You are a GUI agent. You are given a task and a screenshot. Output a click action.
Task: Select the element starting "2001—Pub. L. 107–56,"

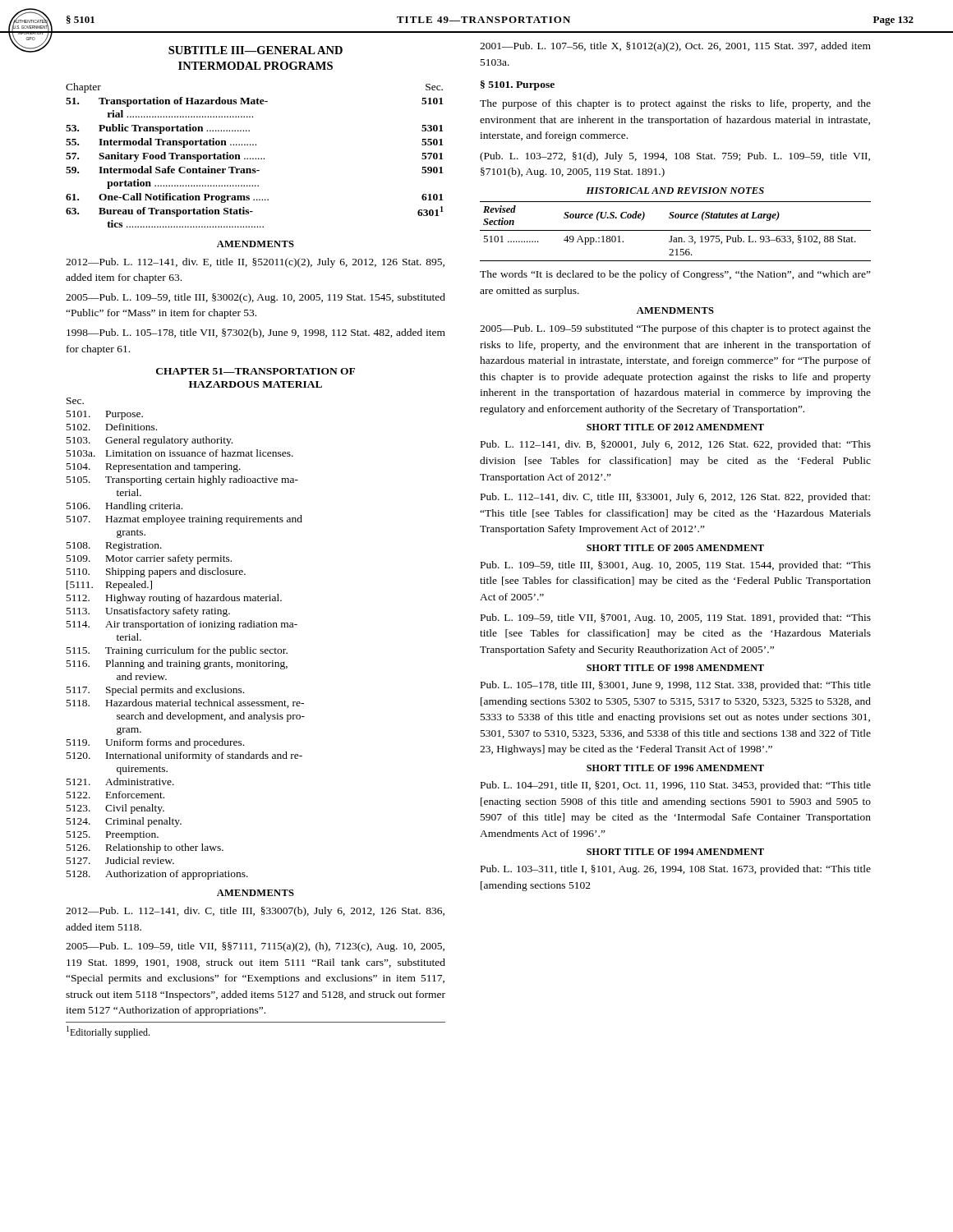[675, 54]
